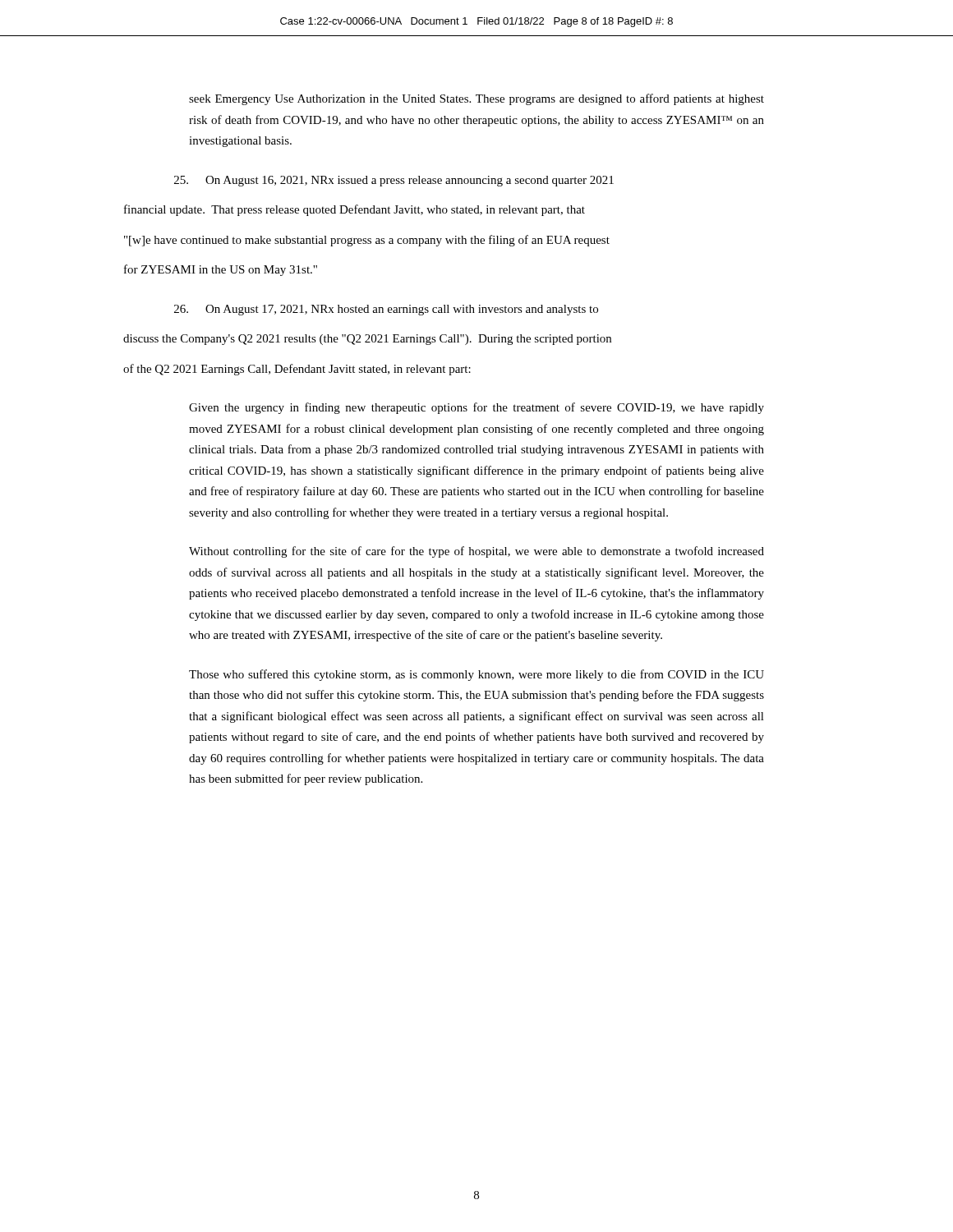Image resolution: width=953 pixels, height=1232 pixels.
Task: Locate the text starting "of the Q2"
Action: (x=297, y=368)
